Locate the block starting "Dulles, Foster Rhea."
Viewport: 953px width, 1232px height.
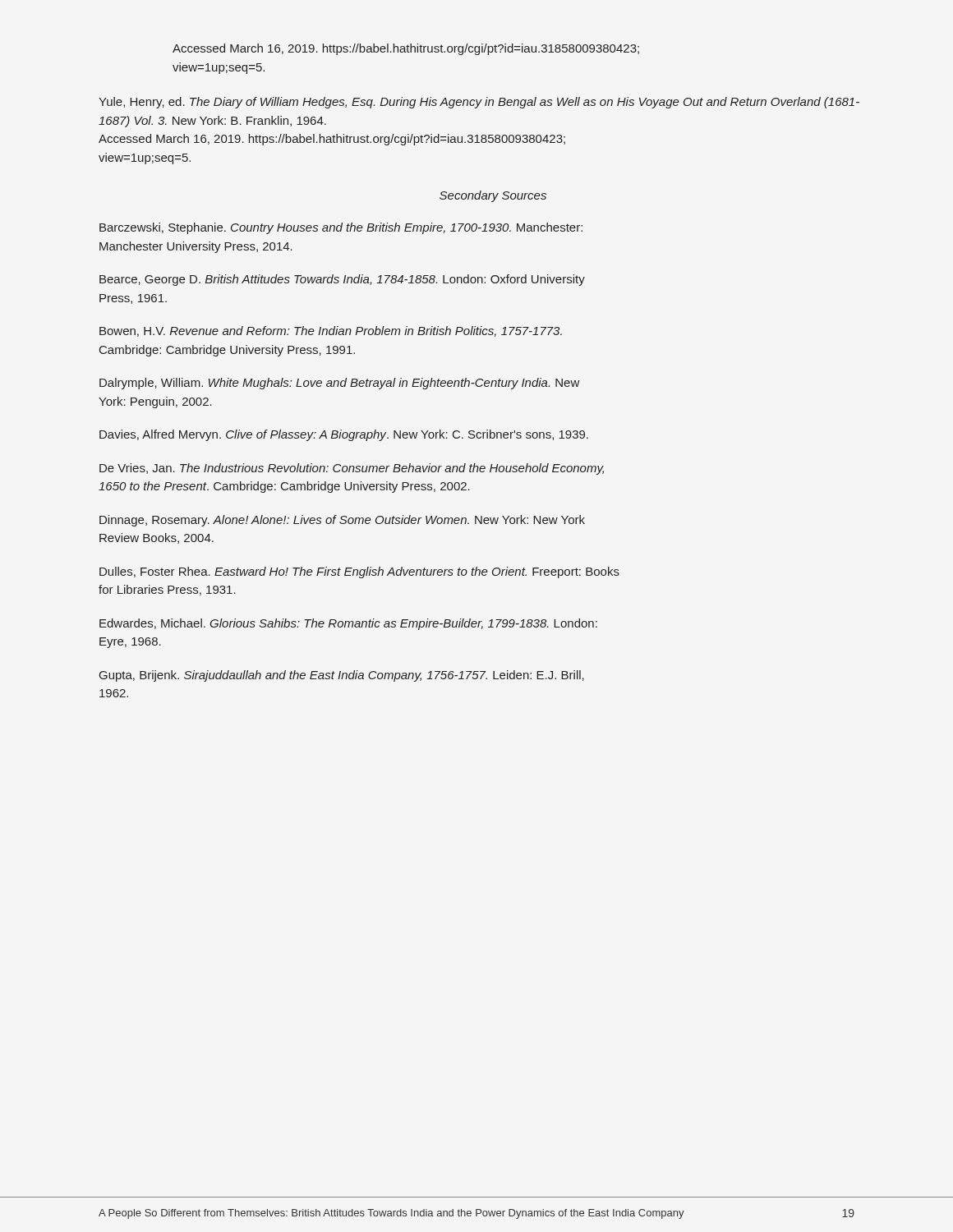point(493,581)
